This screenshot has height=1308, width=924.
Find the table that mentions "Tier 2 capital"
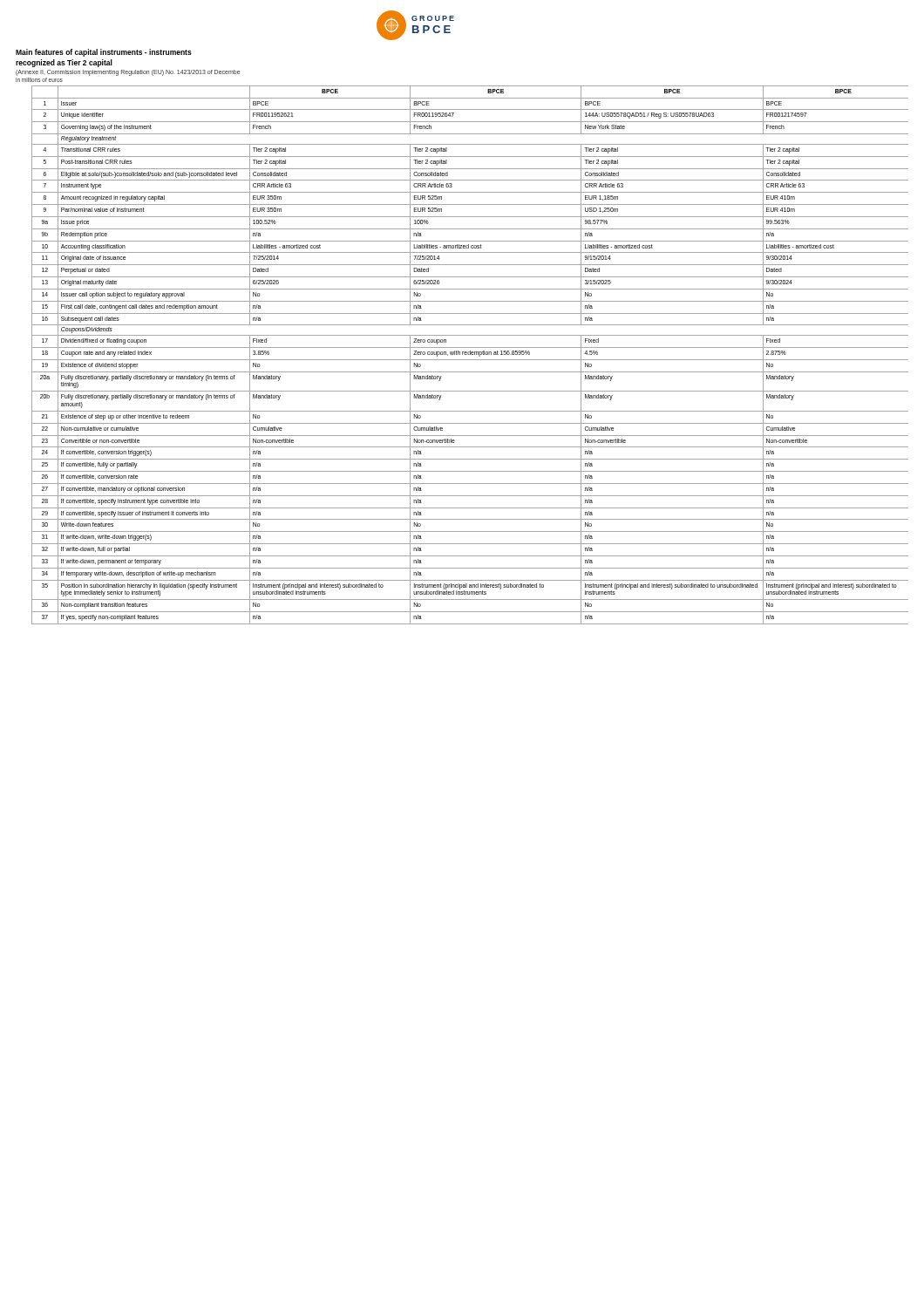462,355
